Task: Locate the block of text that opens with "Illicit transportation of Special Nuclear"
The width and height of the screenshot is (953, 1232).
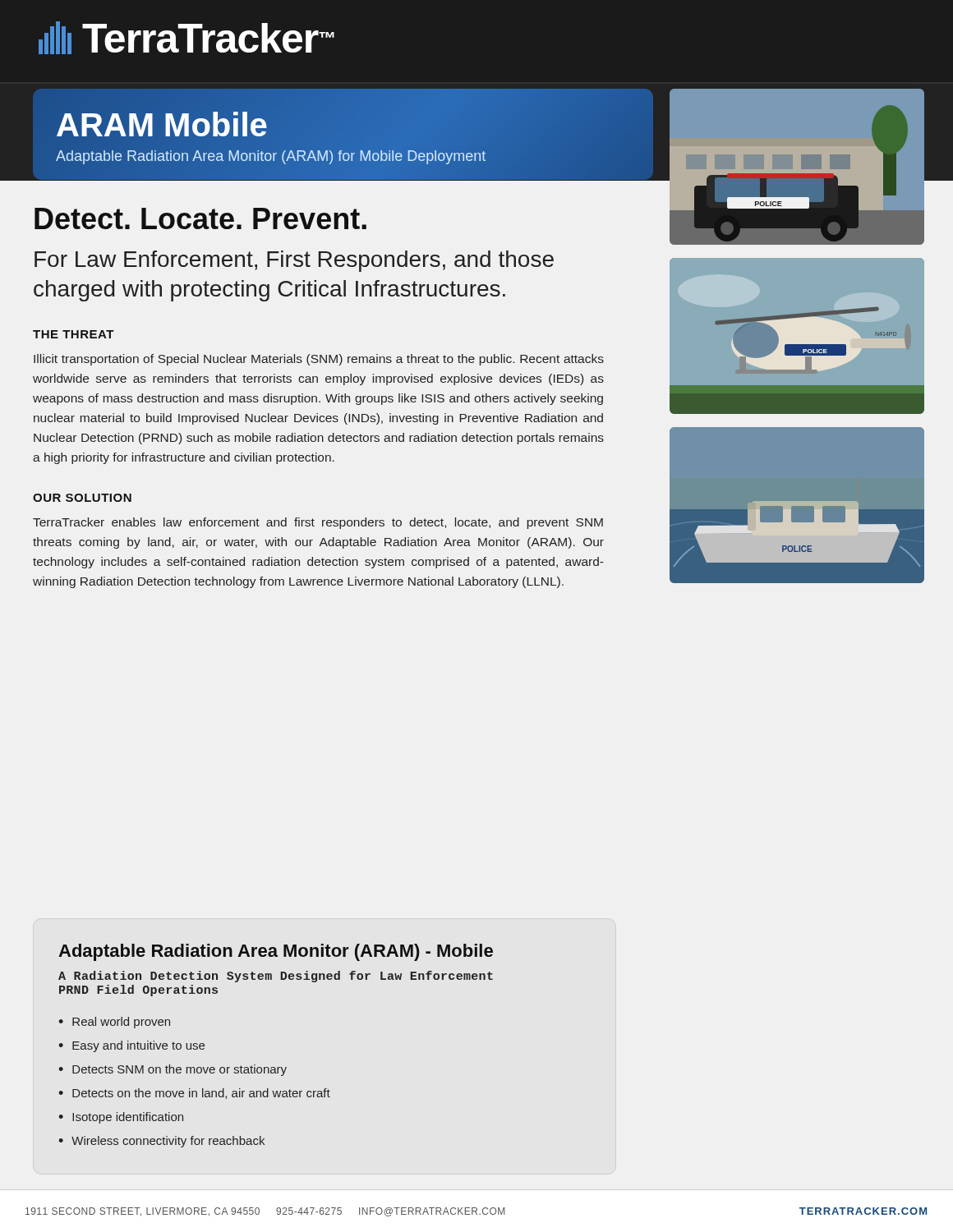Action: point(318,408)
